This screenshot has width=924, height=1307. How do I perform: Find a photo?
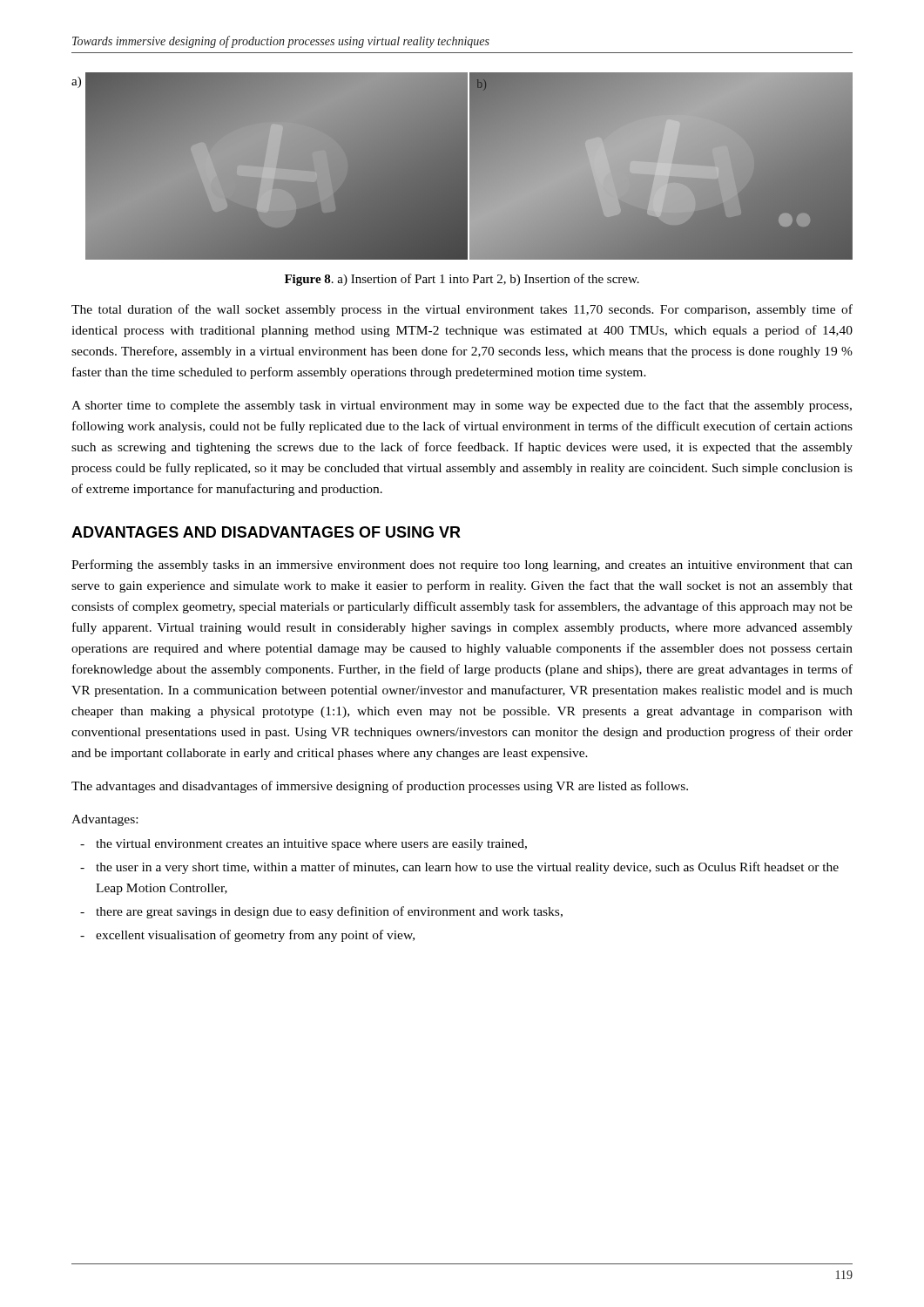pyautogui.click(x=462, y=168)
